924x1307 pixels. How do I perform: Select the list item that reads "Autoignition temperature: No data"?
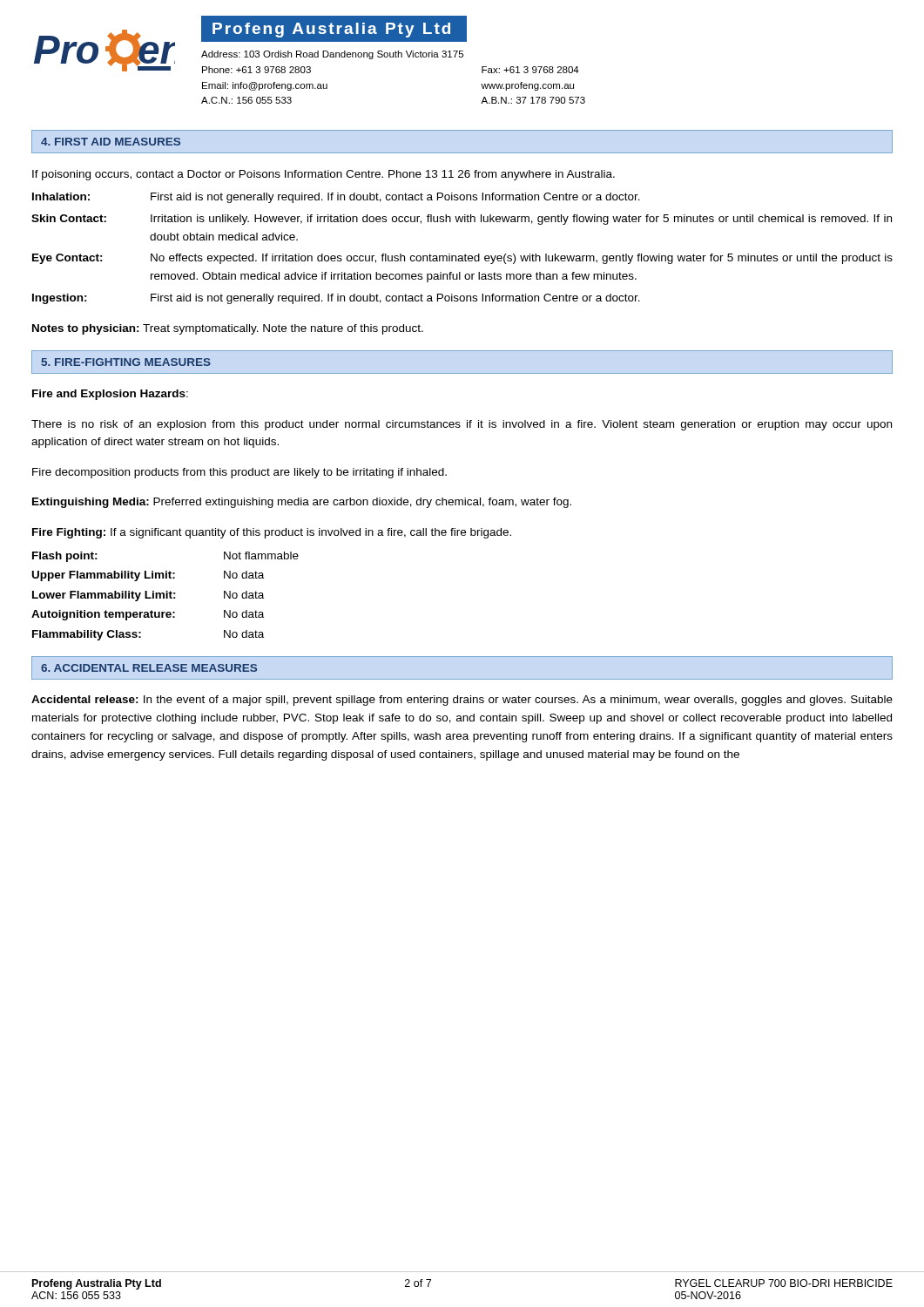pos(148,615)
